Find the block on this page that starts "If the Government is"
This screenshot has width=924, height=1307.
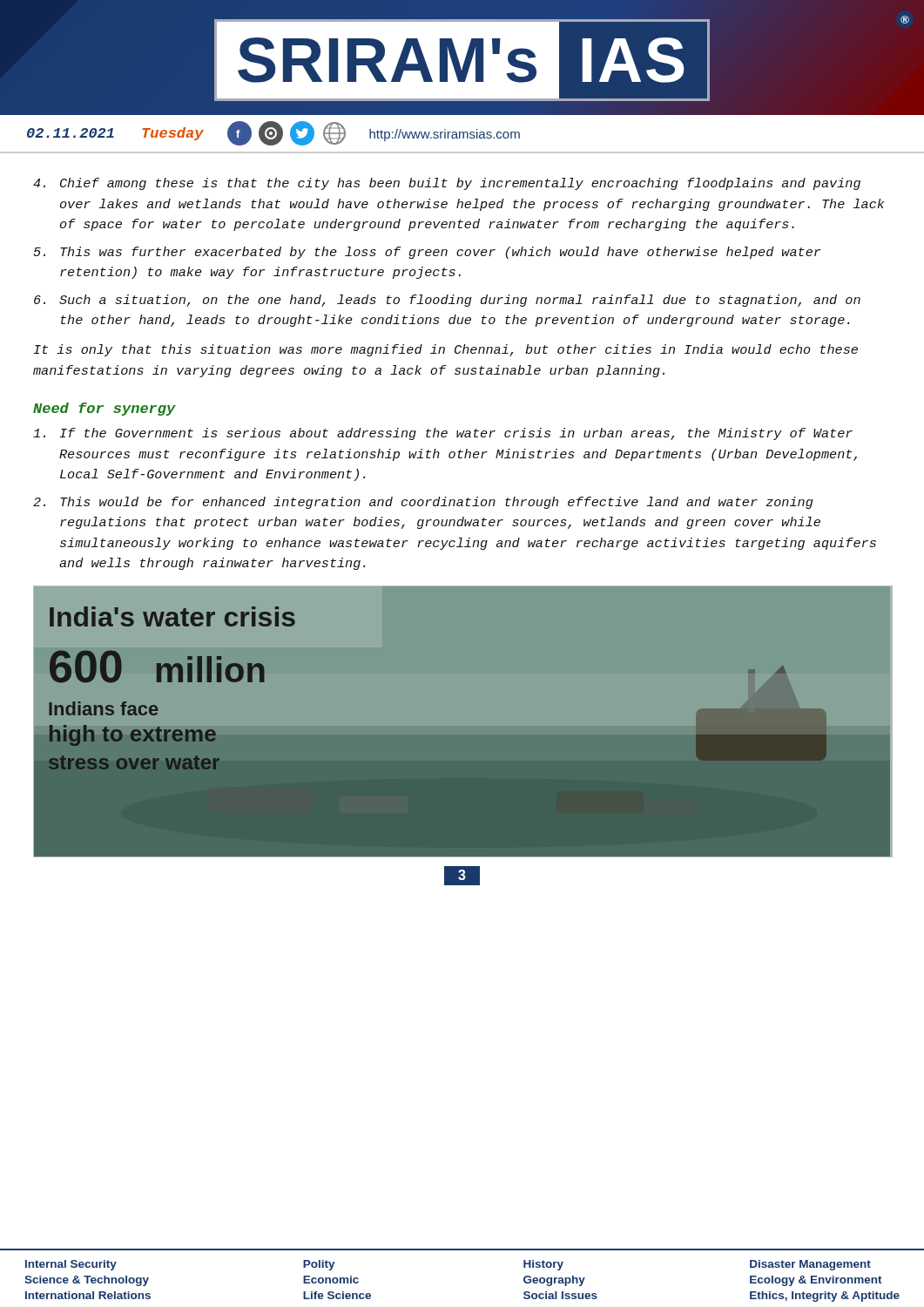pyautogui.click(x=462, y=455)
